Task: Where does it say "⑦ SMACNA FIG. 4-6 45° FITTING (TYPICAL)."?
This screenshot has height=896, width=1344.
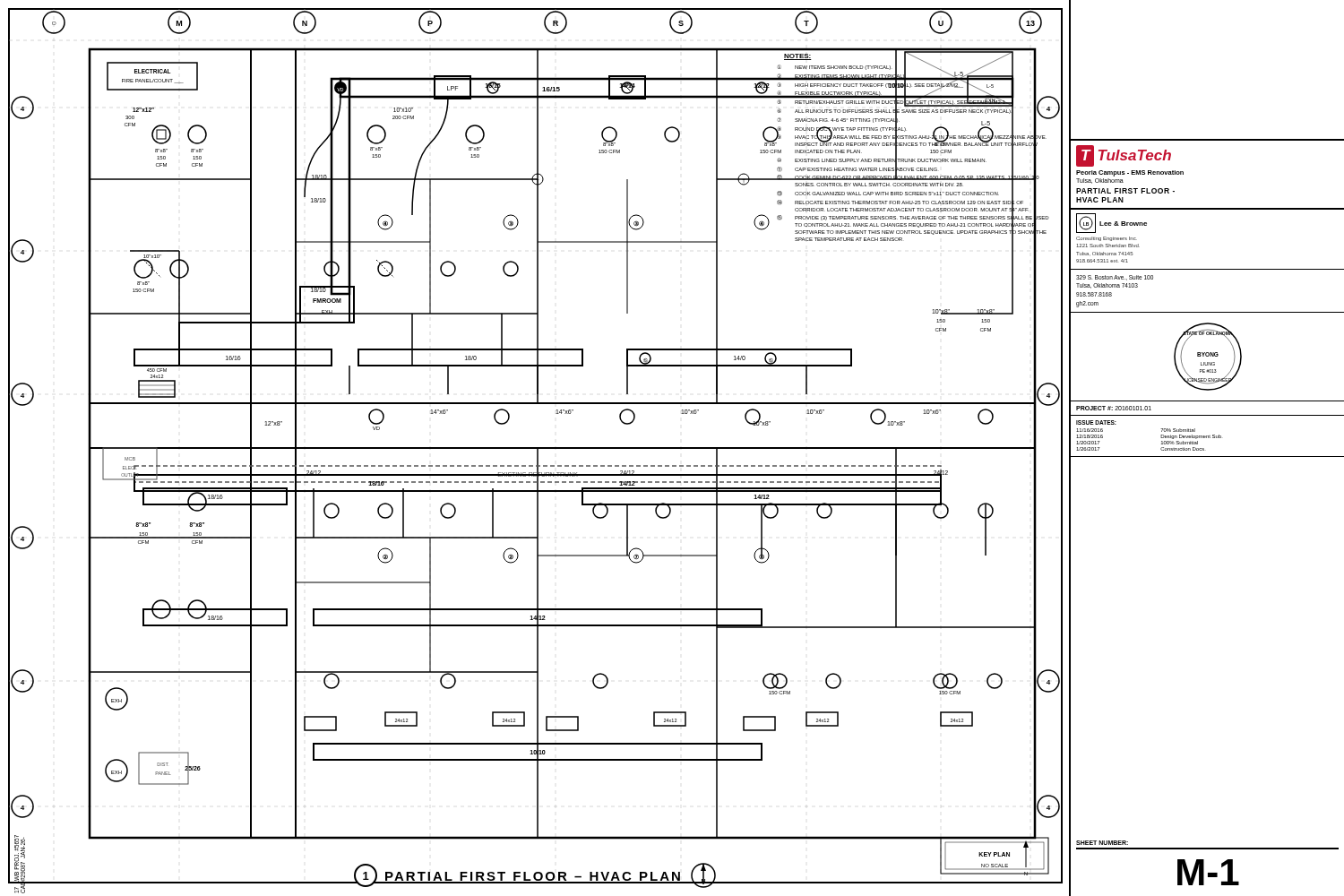Action: 838,121
